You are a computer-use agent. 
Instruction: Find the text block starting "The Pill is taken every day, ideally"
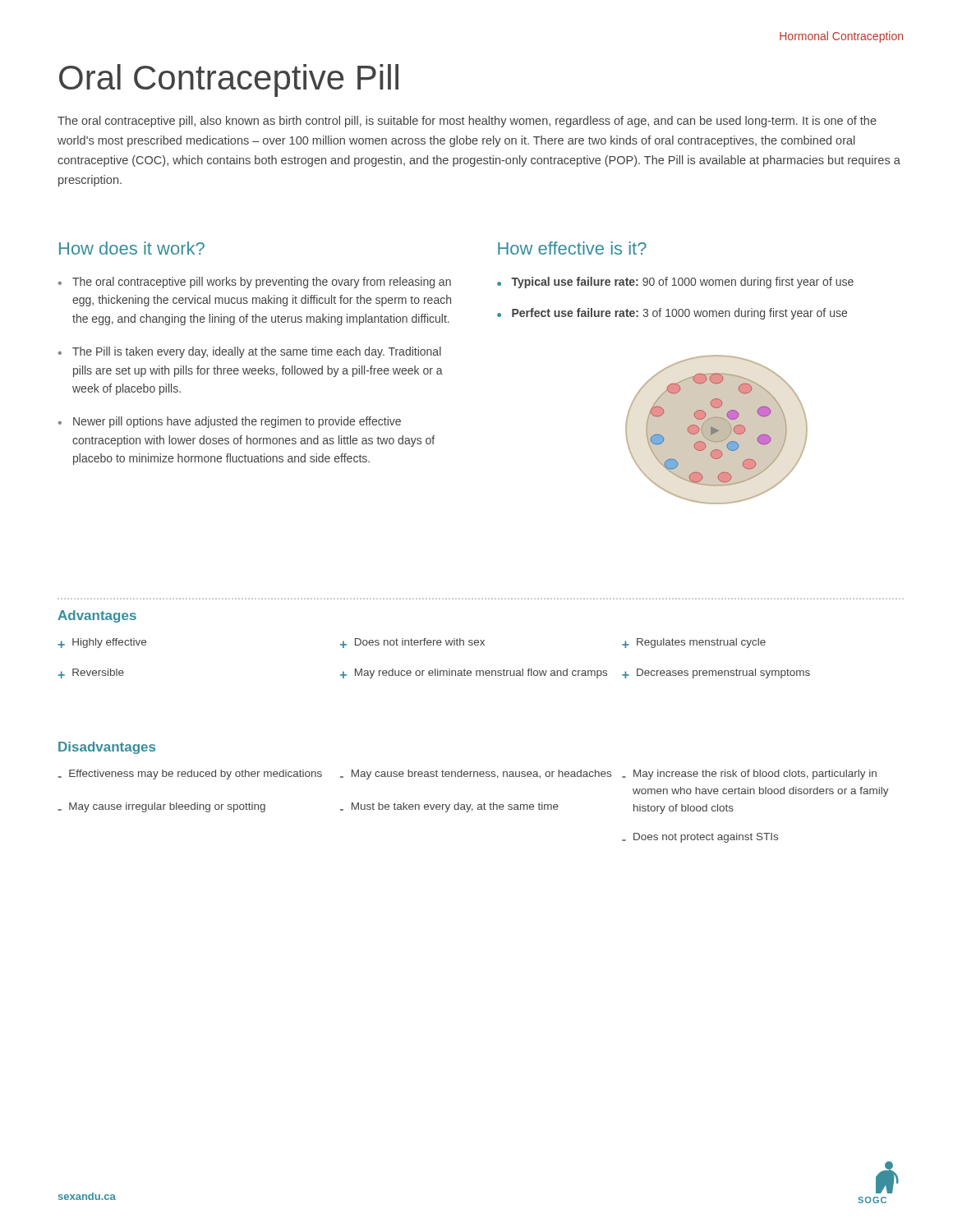click(257, 370)
